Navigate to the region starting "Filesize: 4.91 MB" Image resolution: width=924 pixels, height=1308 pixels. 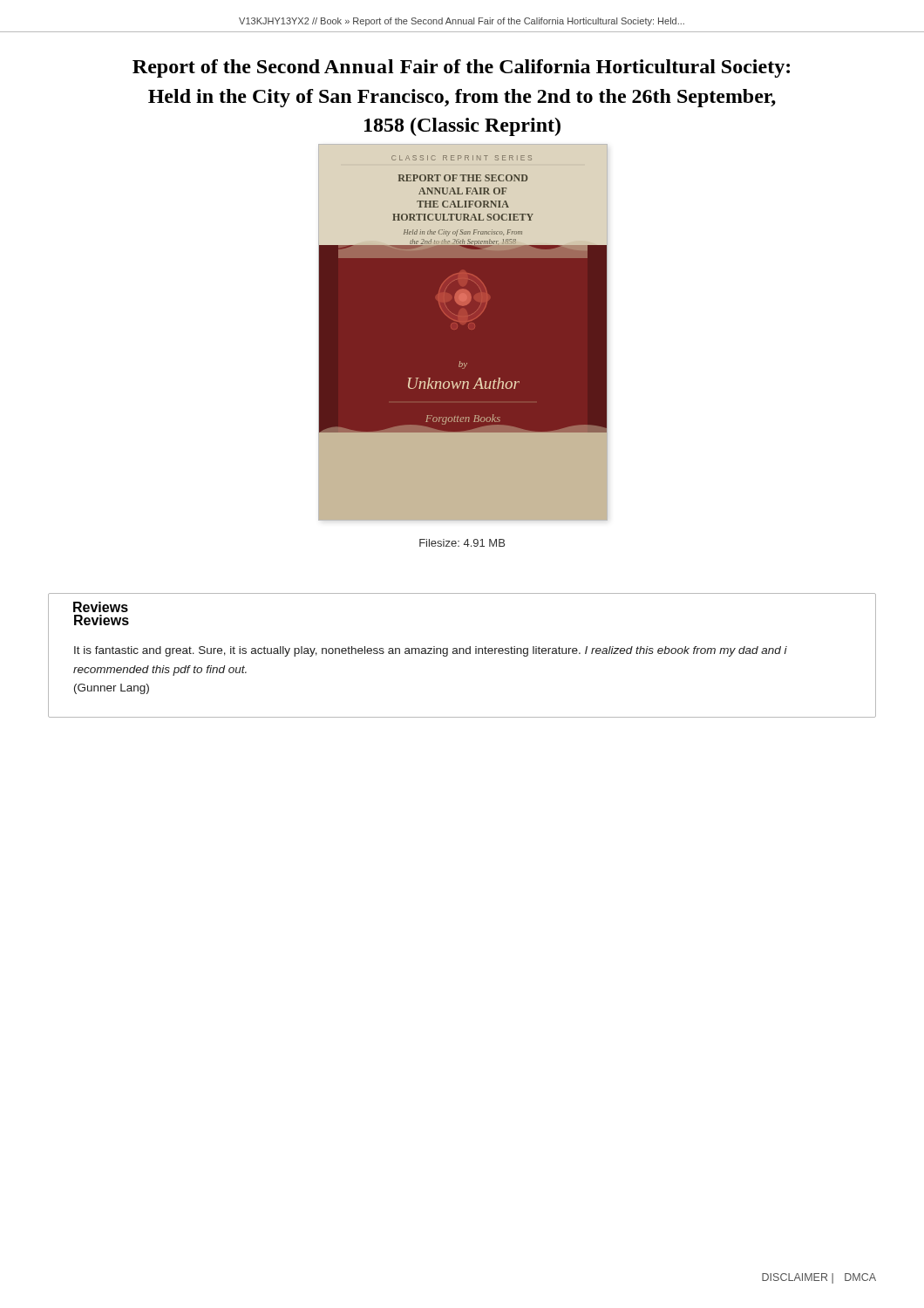pos(462,543)
